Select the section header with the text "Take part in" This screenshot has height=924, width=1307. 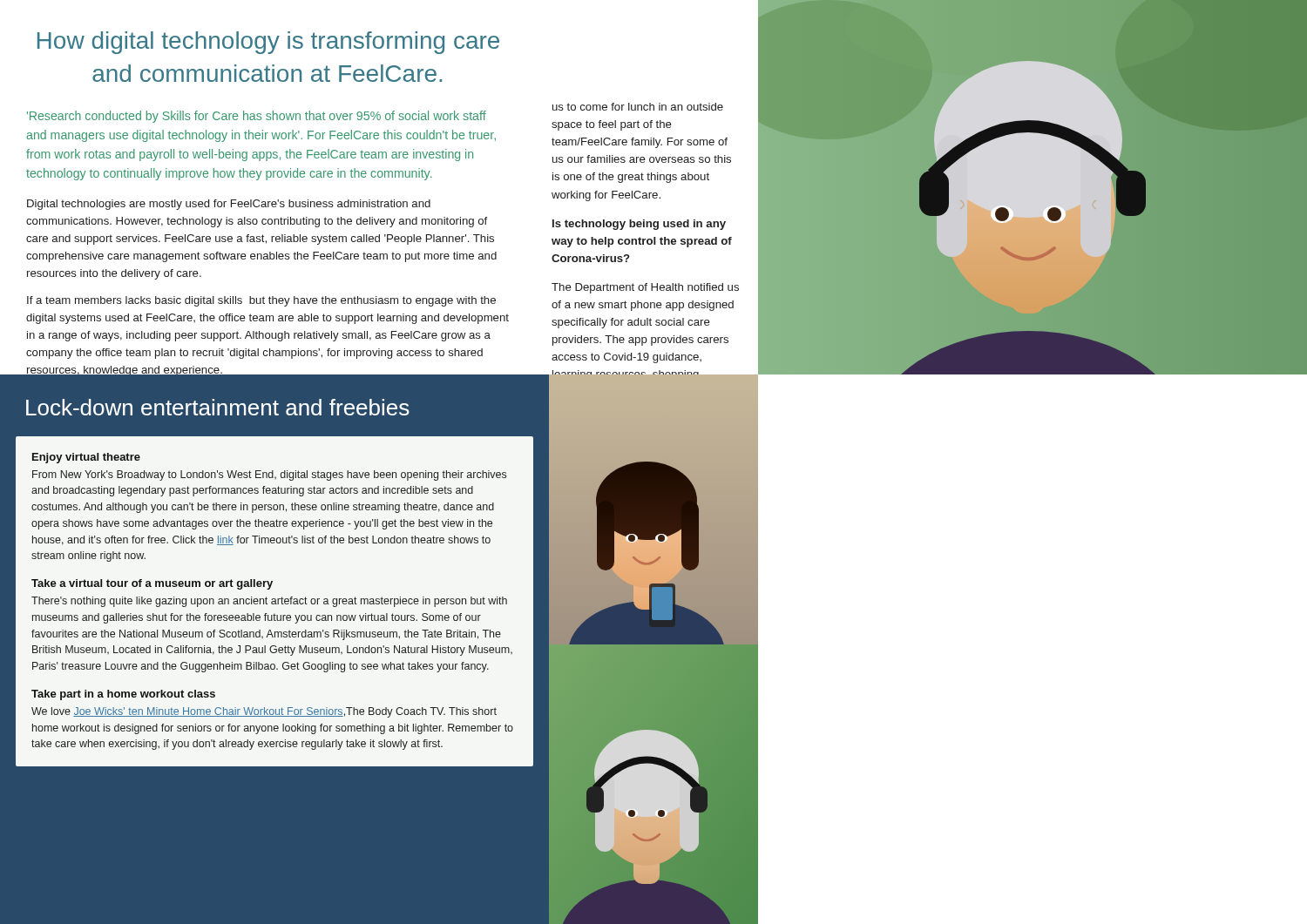(274, 720)
